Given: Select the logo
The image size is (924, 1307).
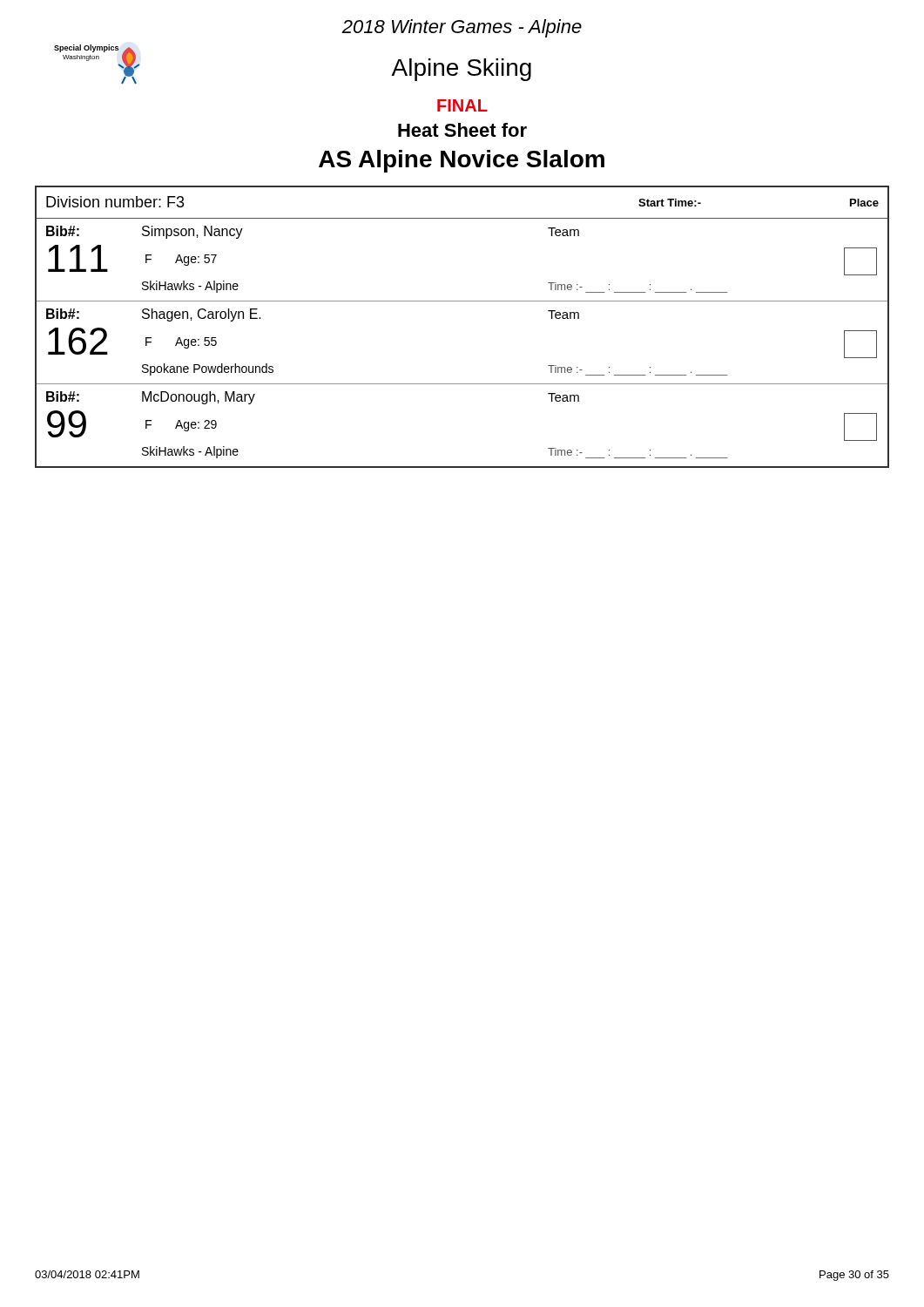Looking at the screenshot, I should pos(100,65).
